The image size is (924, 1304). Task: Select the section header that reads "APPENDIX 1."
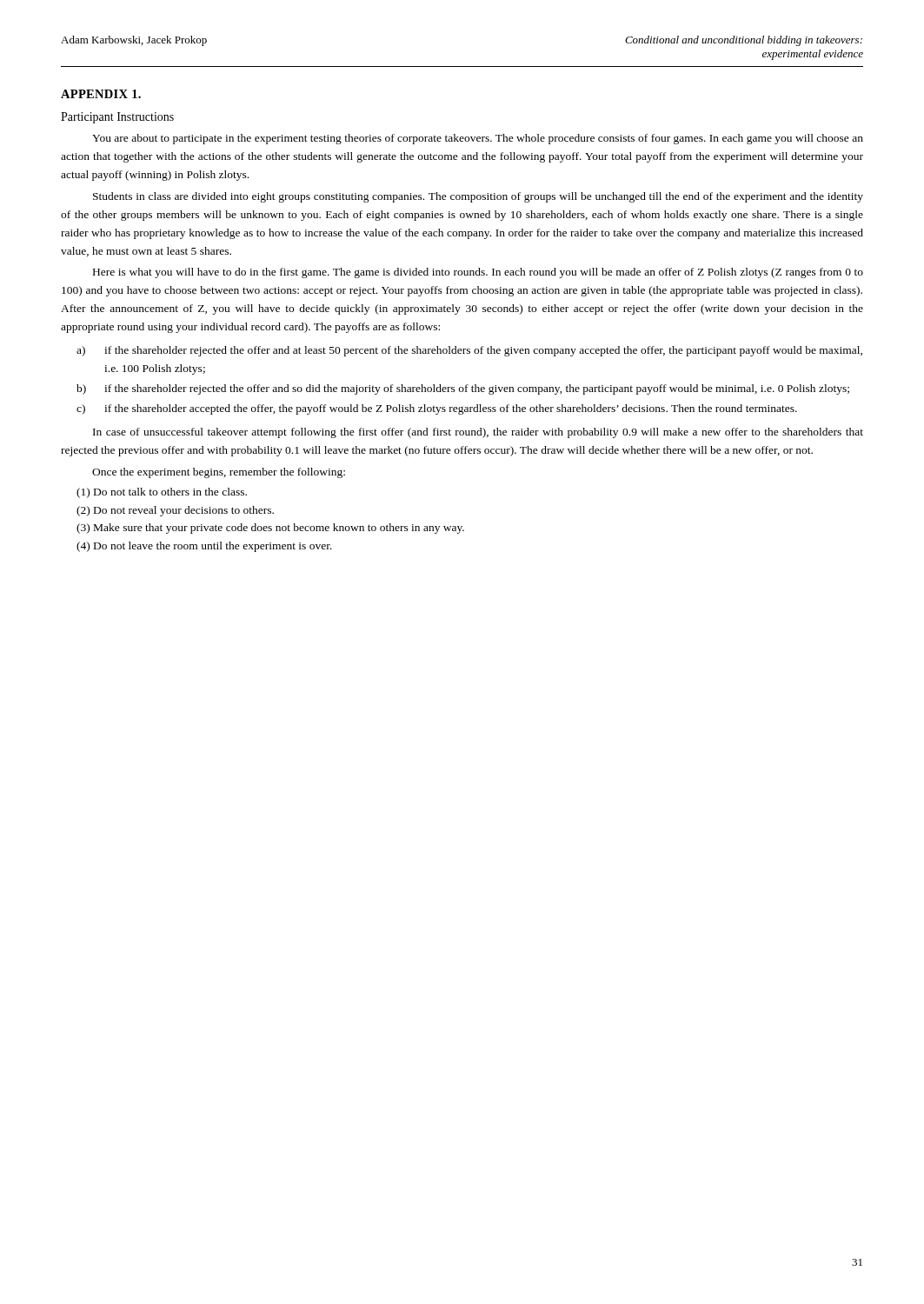[101, 94]
